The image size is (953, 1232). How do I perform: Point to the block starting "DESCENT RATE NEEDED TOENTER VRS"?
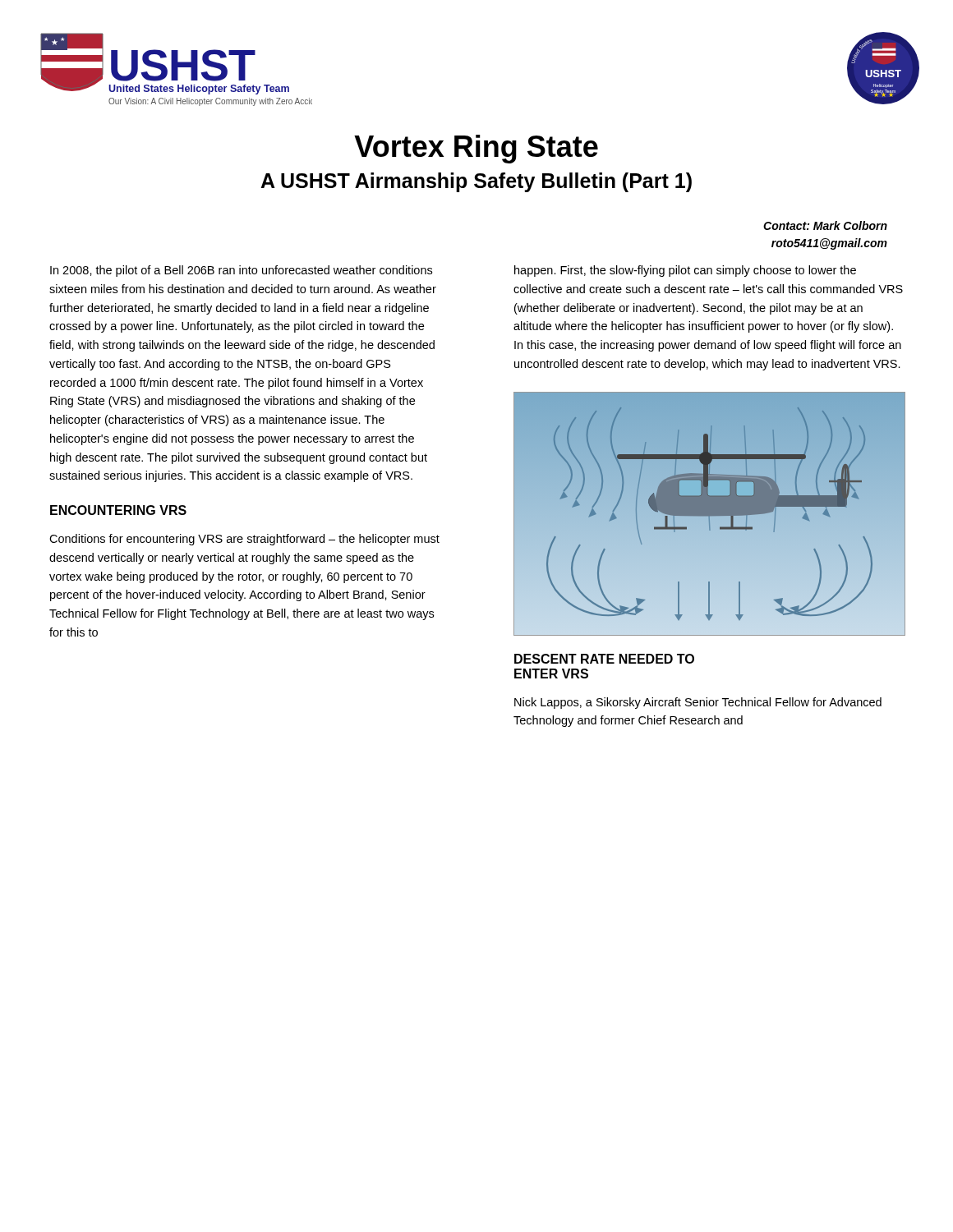(x=604, y=666)
